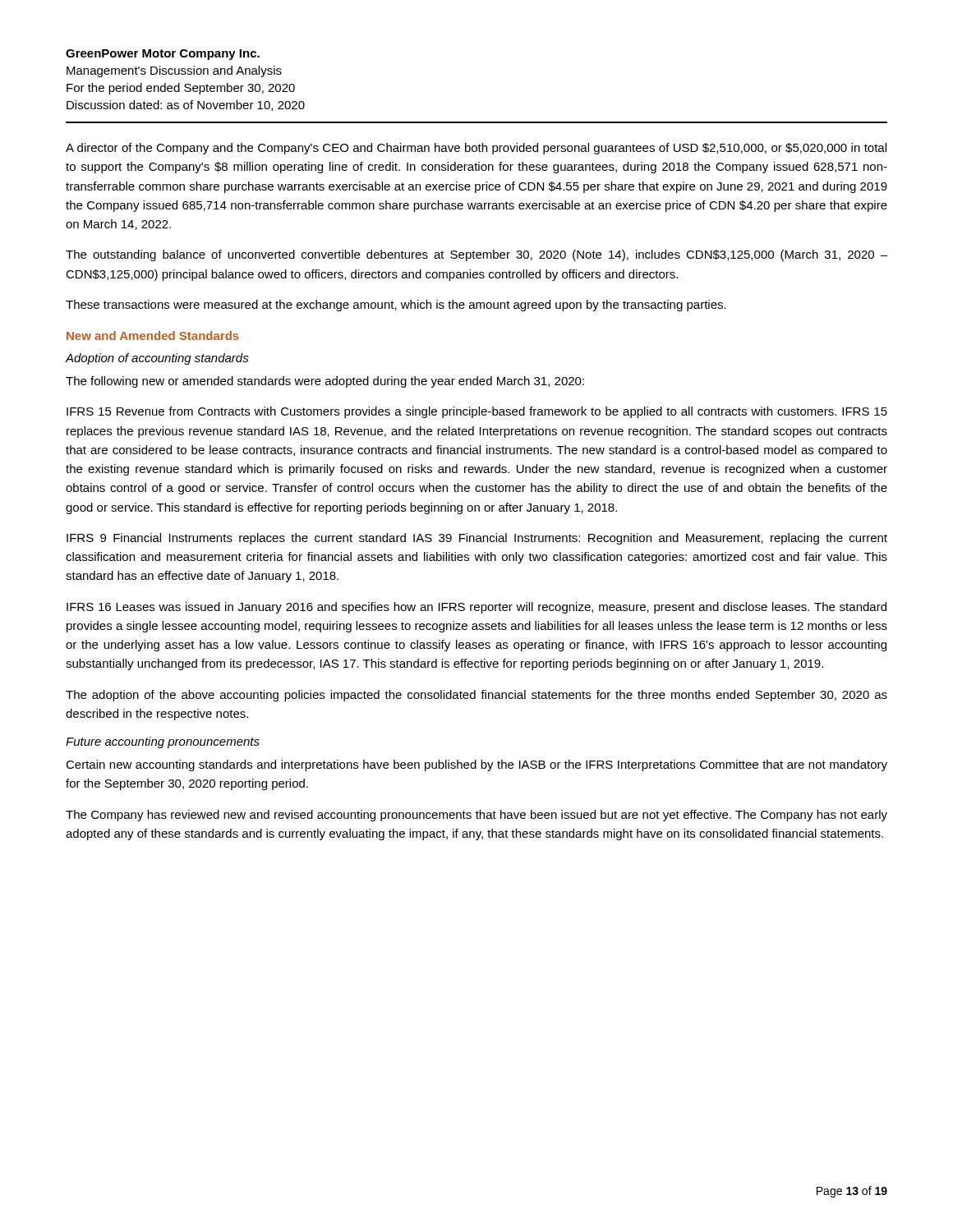
Task: Click on the text block starting "Adoption of accounting standards"
Action: click(157, 358)
